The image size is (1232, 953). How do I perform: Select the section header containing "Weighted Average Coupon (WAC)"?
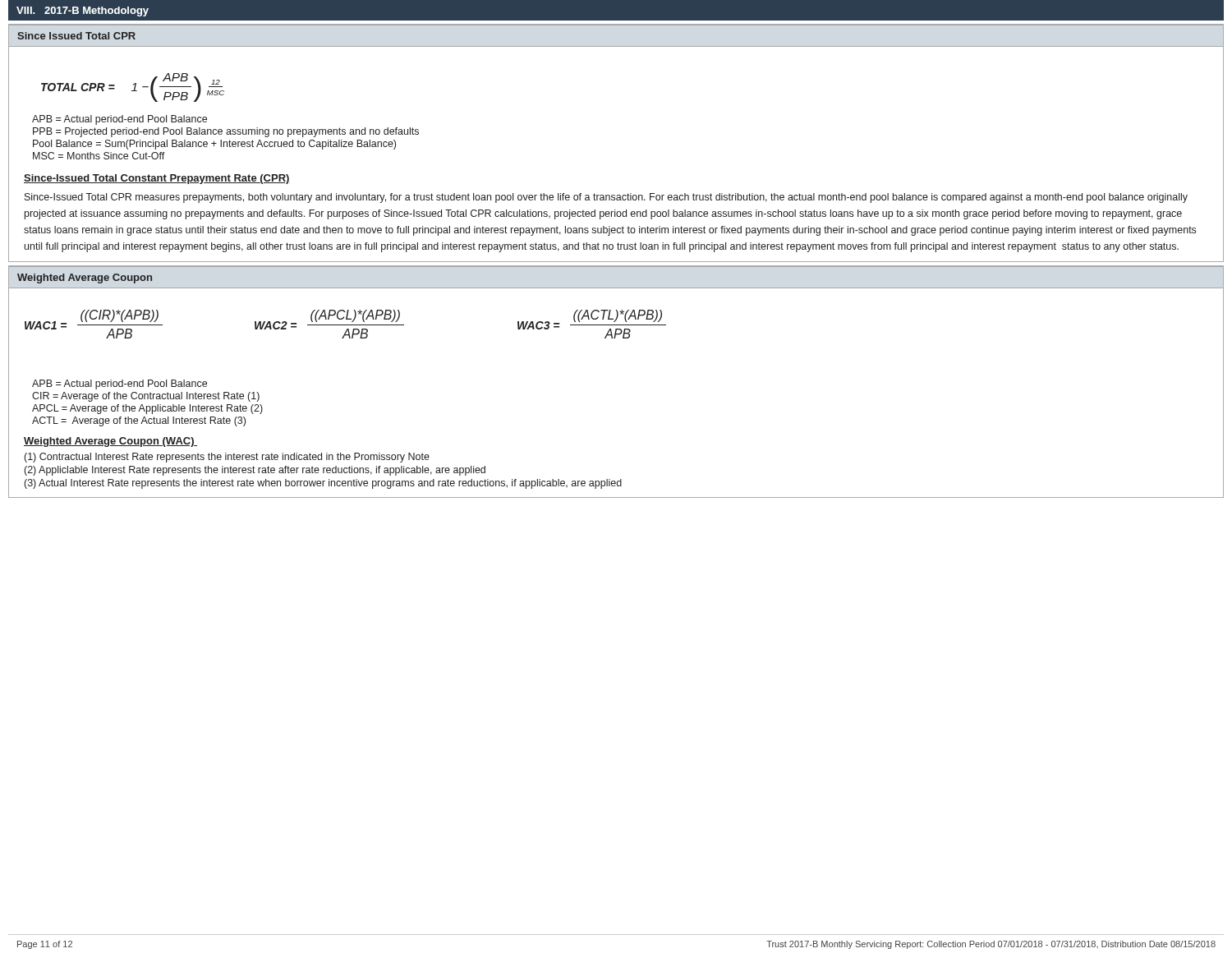click(111, 441)
